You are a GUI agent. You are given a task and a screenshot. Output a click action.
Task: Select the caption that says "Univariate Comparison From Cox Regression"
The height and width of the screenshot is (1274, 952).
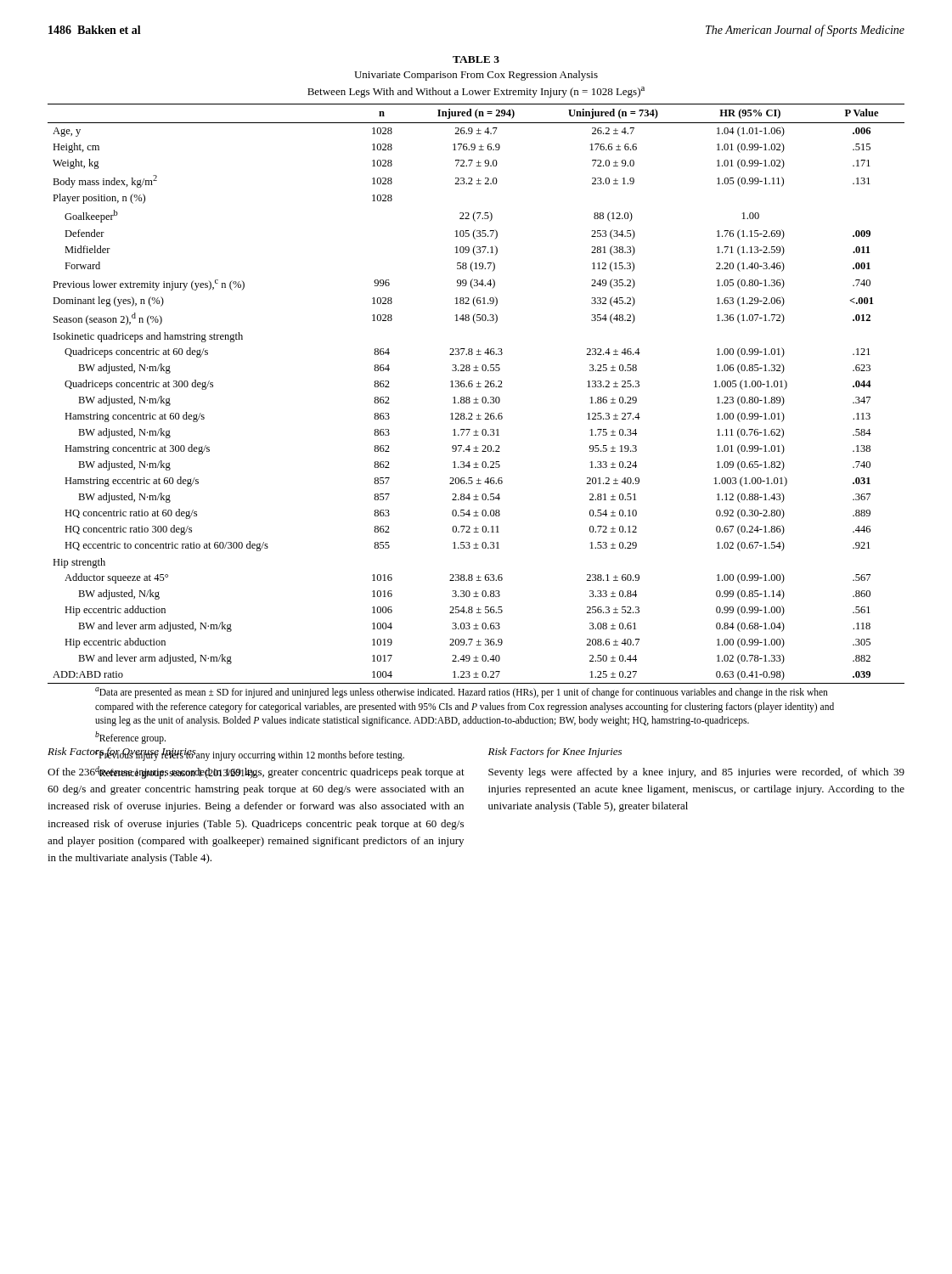476,74
